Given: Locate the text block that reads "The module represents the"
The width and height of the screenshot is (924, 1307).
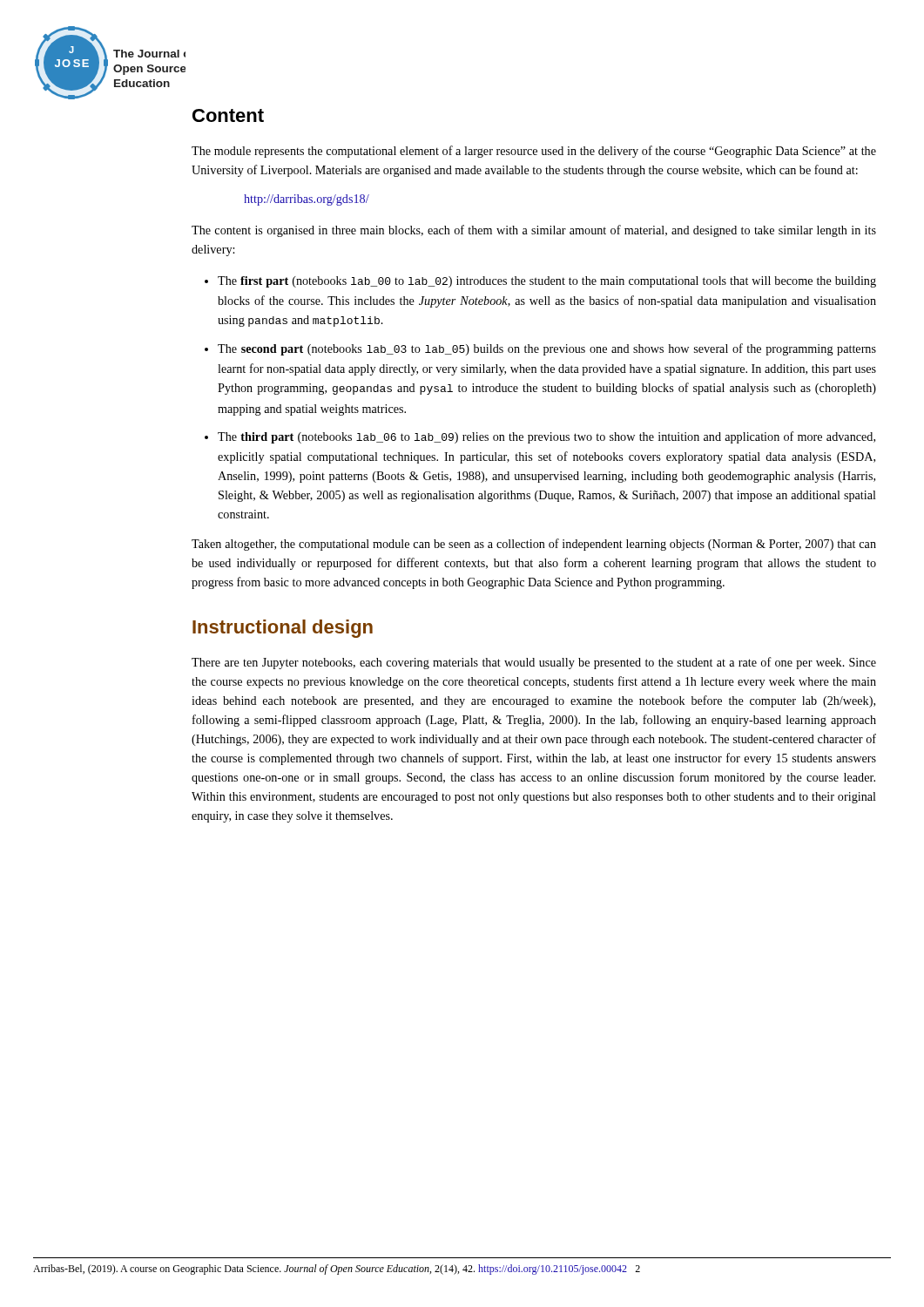Looking at the screenshot, I should (534, 160).
